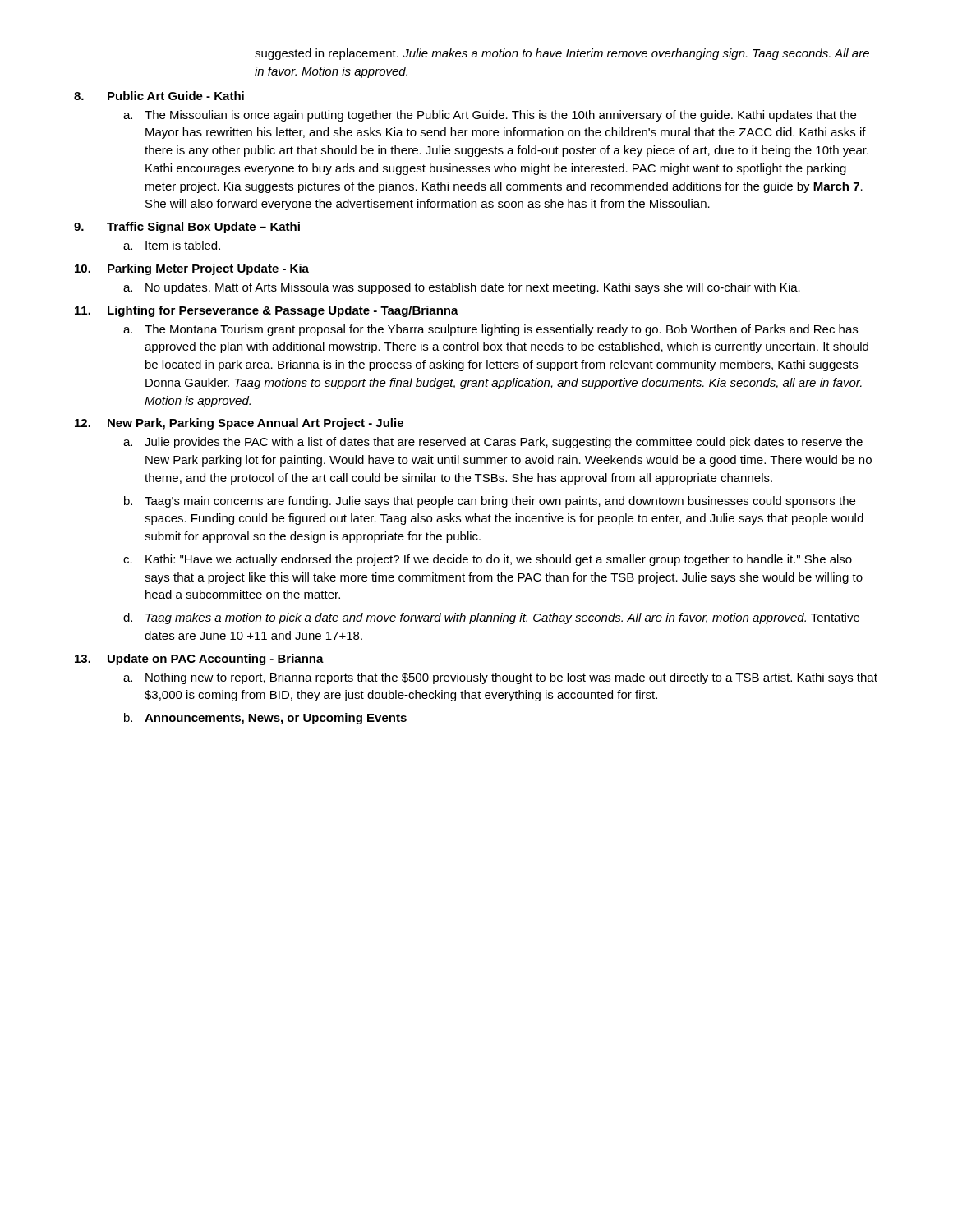This screenshot has height=1232, width=953.
Task: Select the list item containing "a. Nothing new to report, Brianna"
Action: click(501, 686)
